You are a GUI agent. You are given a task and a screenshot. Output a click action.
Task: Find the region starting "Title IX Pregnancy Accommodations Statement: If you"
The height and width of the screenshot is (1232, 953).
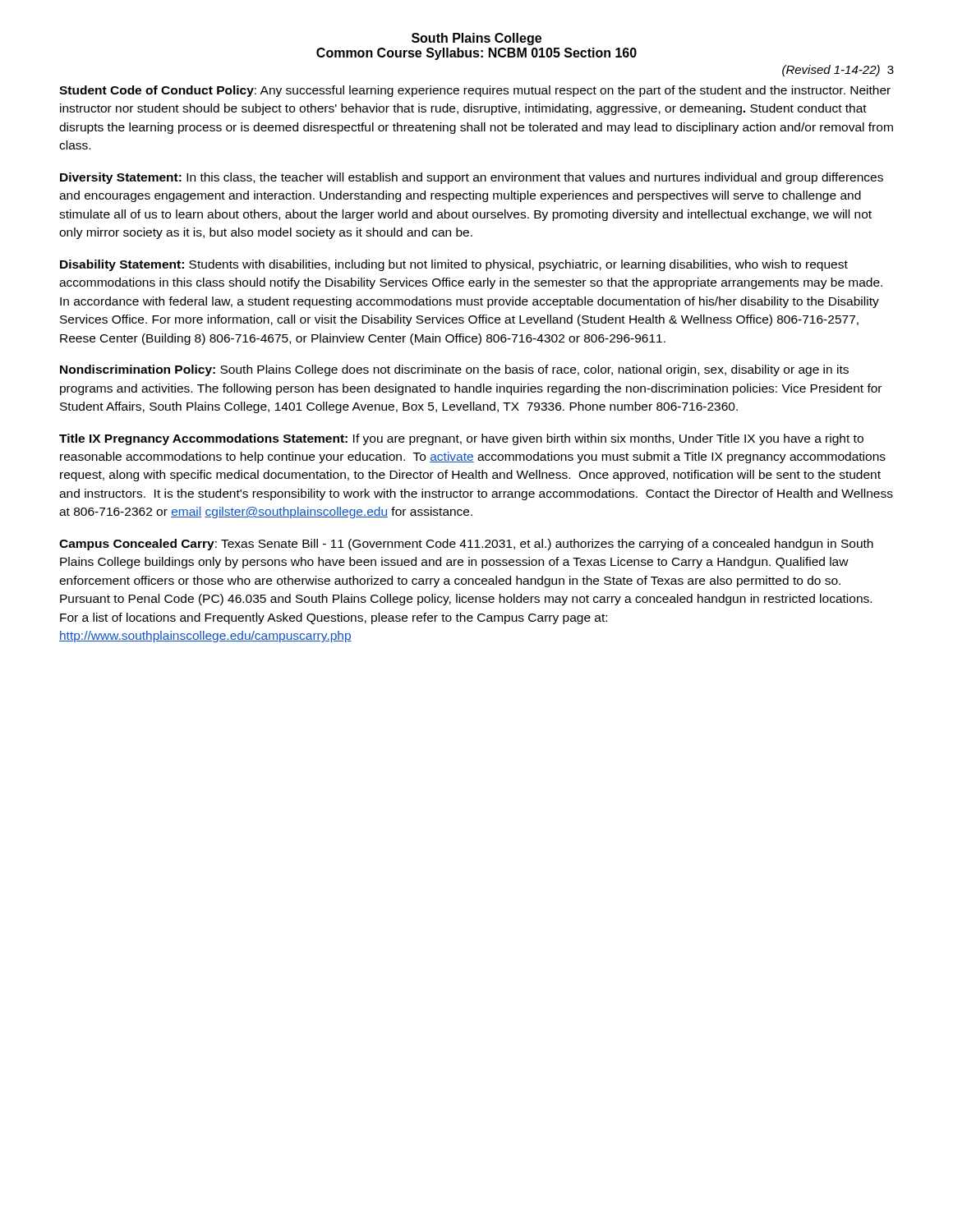coord(476,475)
